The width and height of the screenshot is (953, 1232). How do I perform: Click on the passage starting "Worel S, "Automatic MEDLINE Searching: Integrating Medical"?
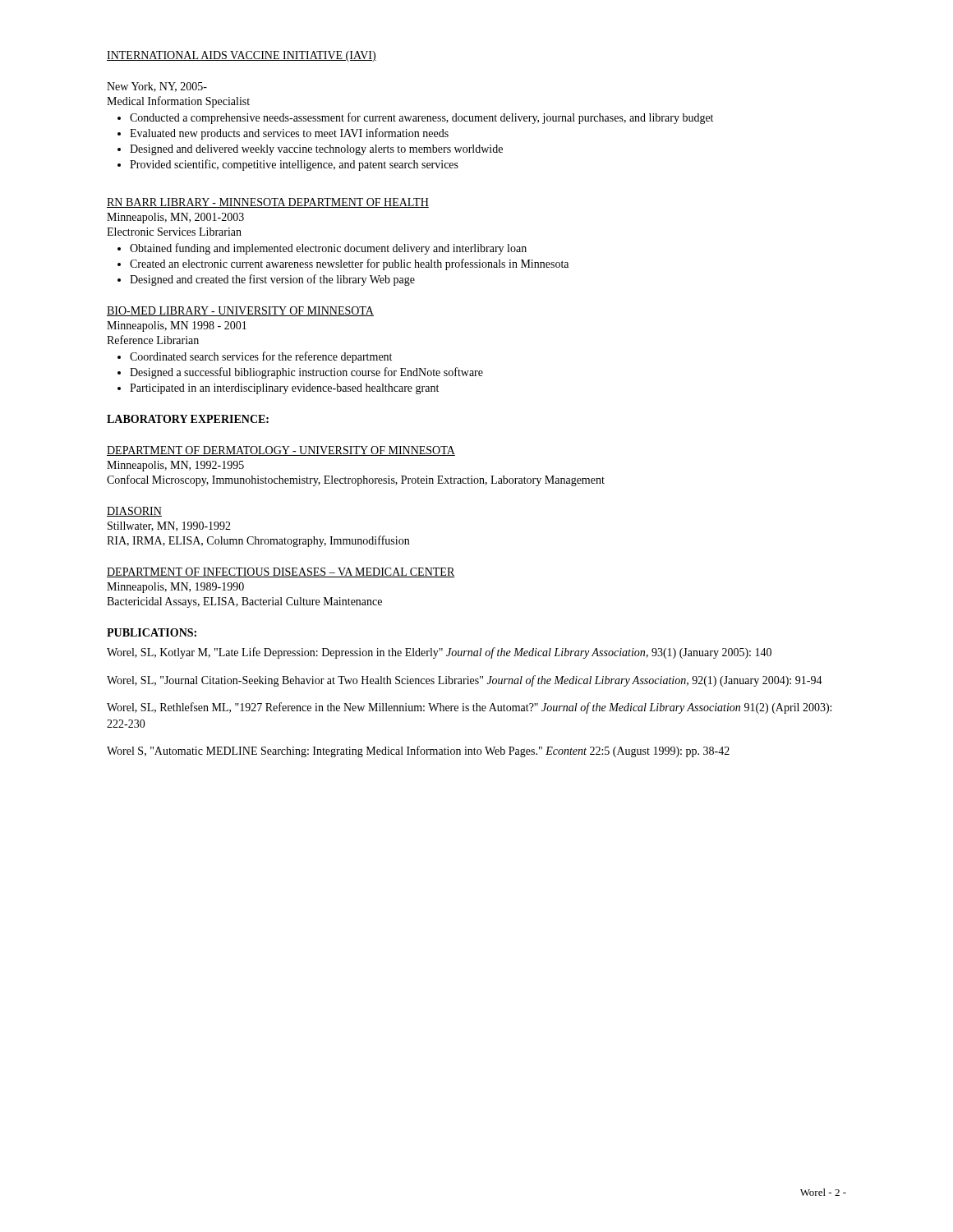point(418,751)
